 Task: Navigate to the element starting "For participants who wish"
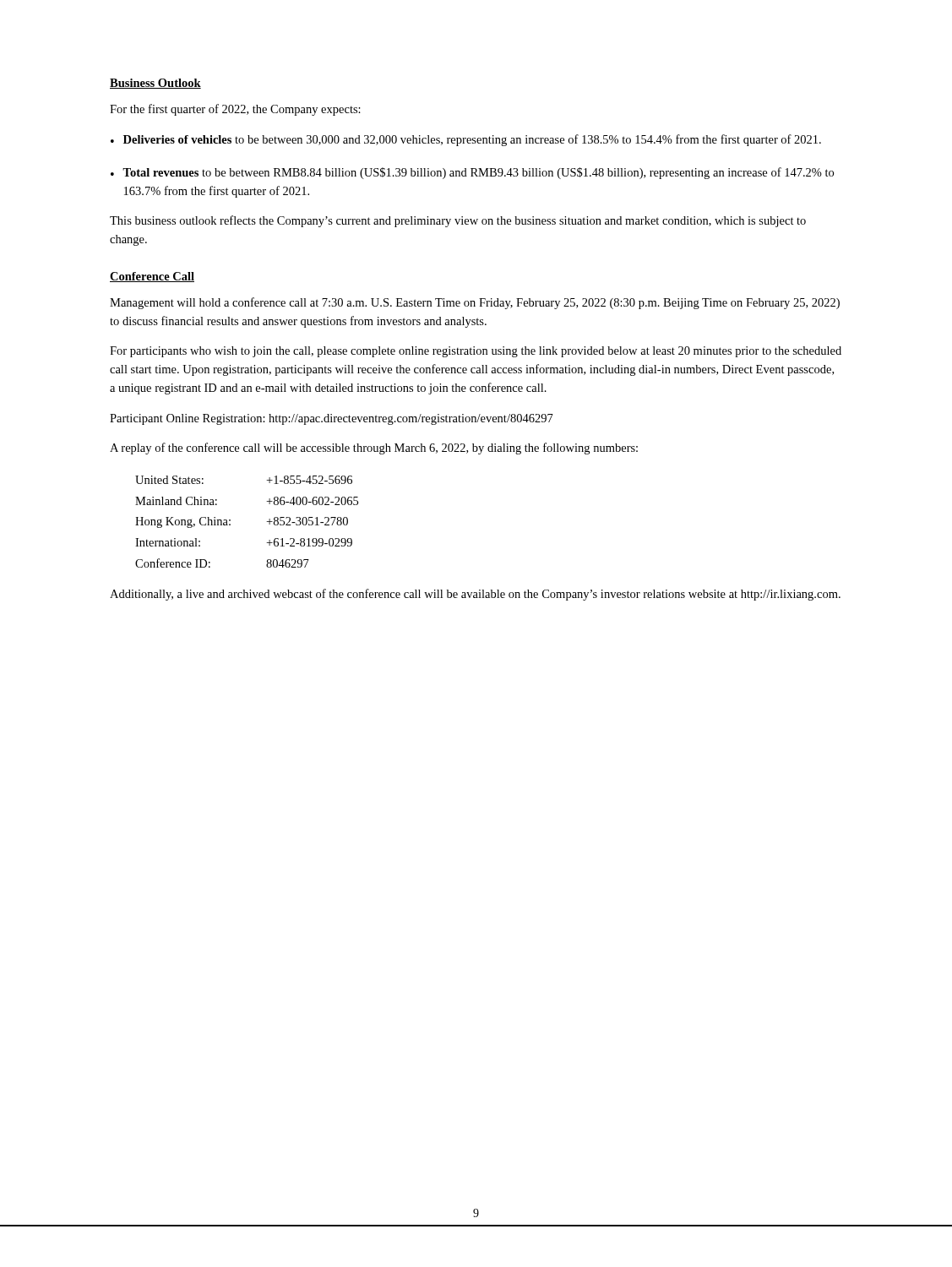(x=476, y=369)
